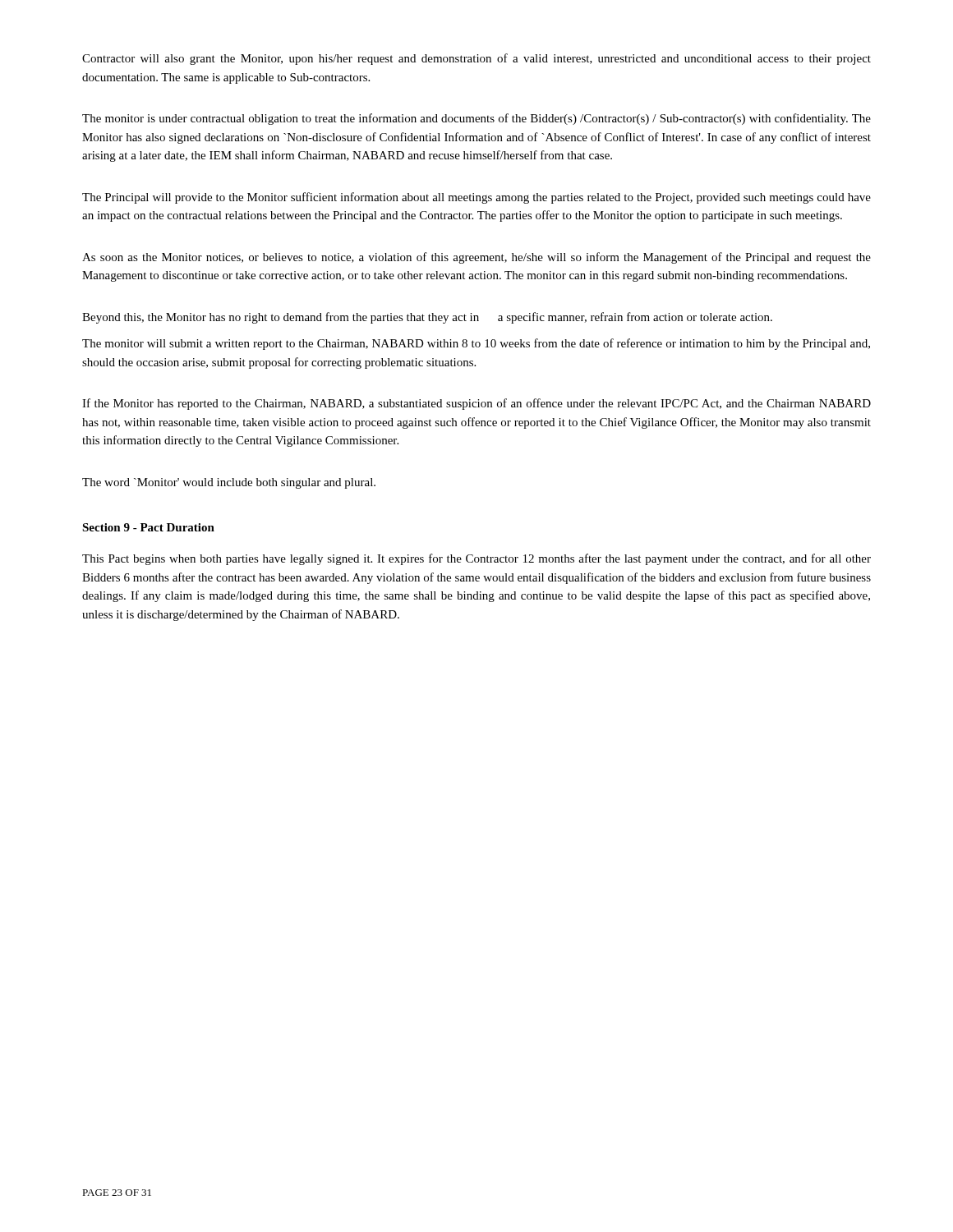Viewport: 953px width, 1232px height.
Task: Point to the block beginning "This Pact begins when both parties"
Action: click(476, 586)
